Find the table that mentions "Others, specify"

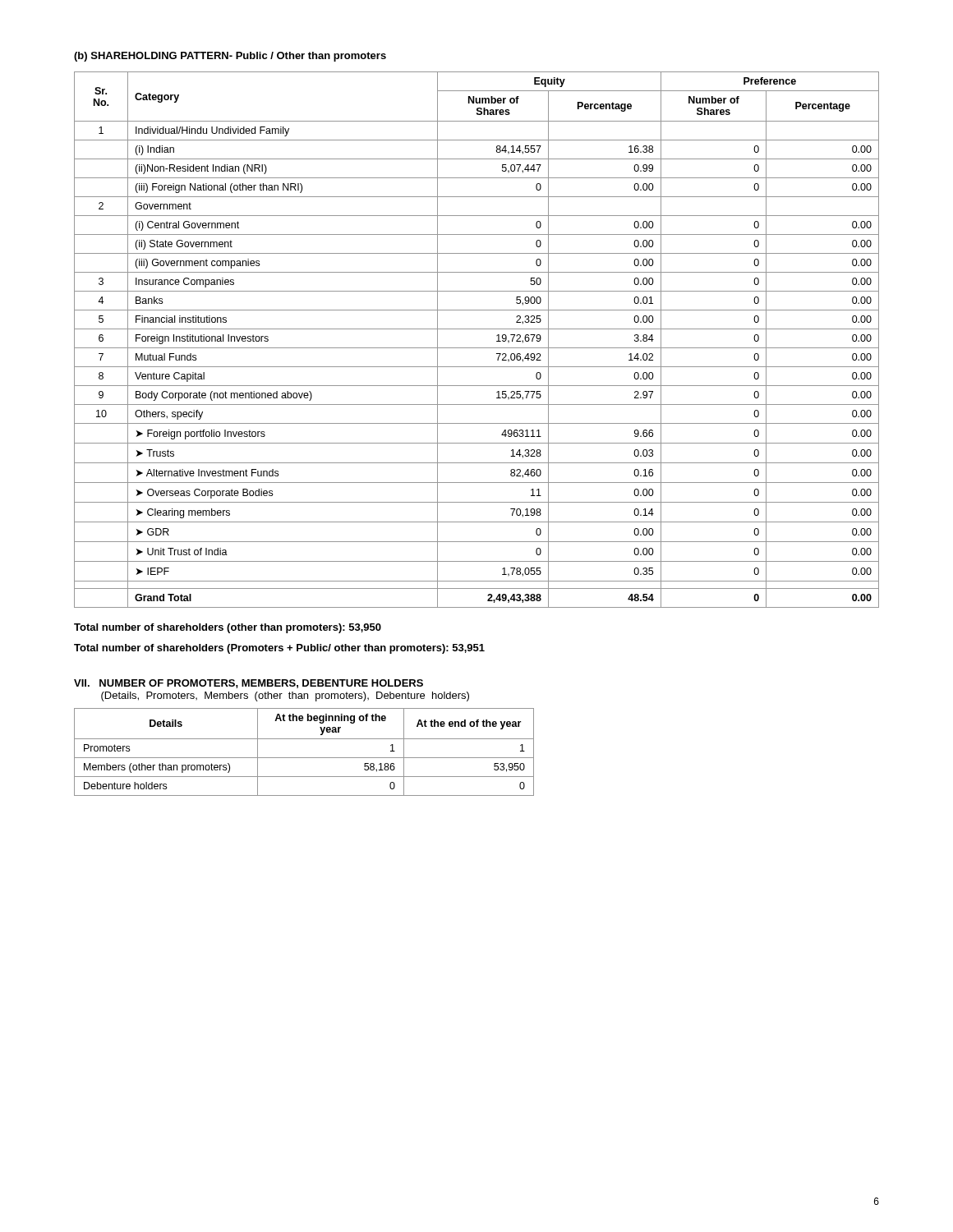(476, 340)
